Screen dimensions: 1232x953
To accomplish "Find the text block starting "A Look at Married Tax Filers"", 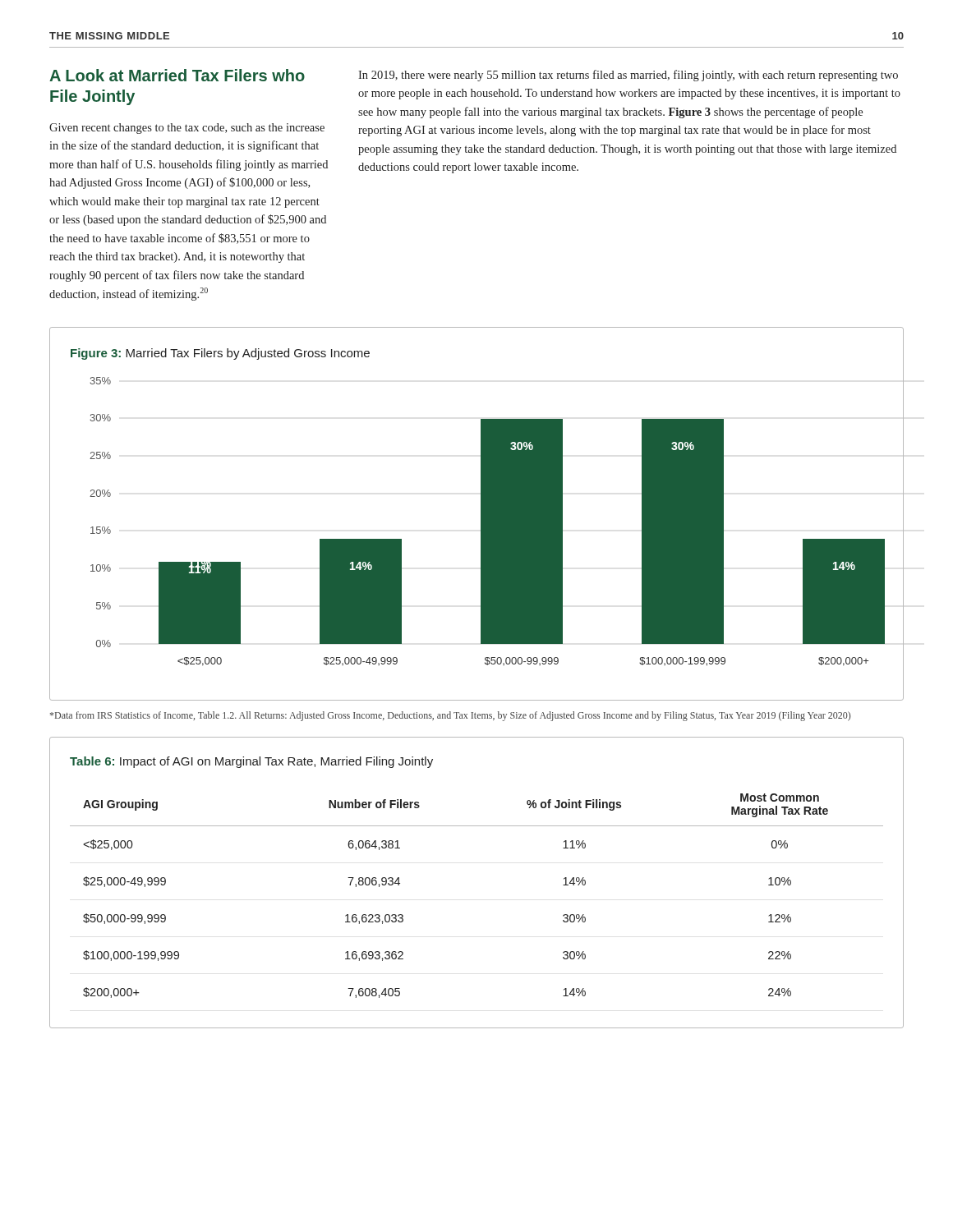I will click(177, 86).
